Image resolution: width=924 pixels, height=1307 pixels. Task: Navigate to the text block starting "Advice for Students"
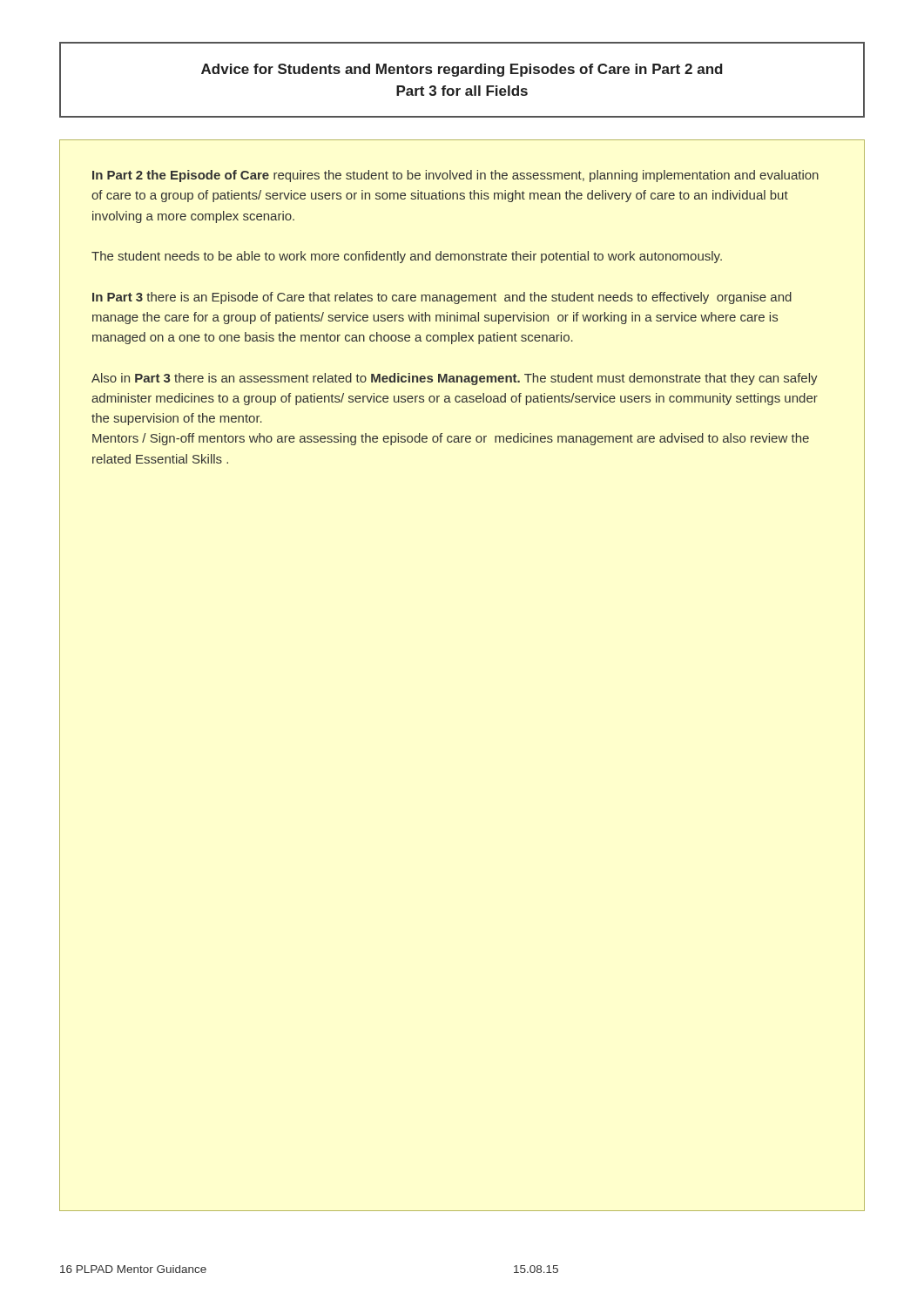(462, 80)
